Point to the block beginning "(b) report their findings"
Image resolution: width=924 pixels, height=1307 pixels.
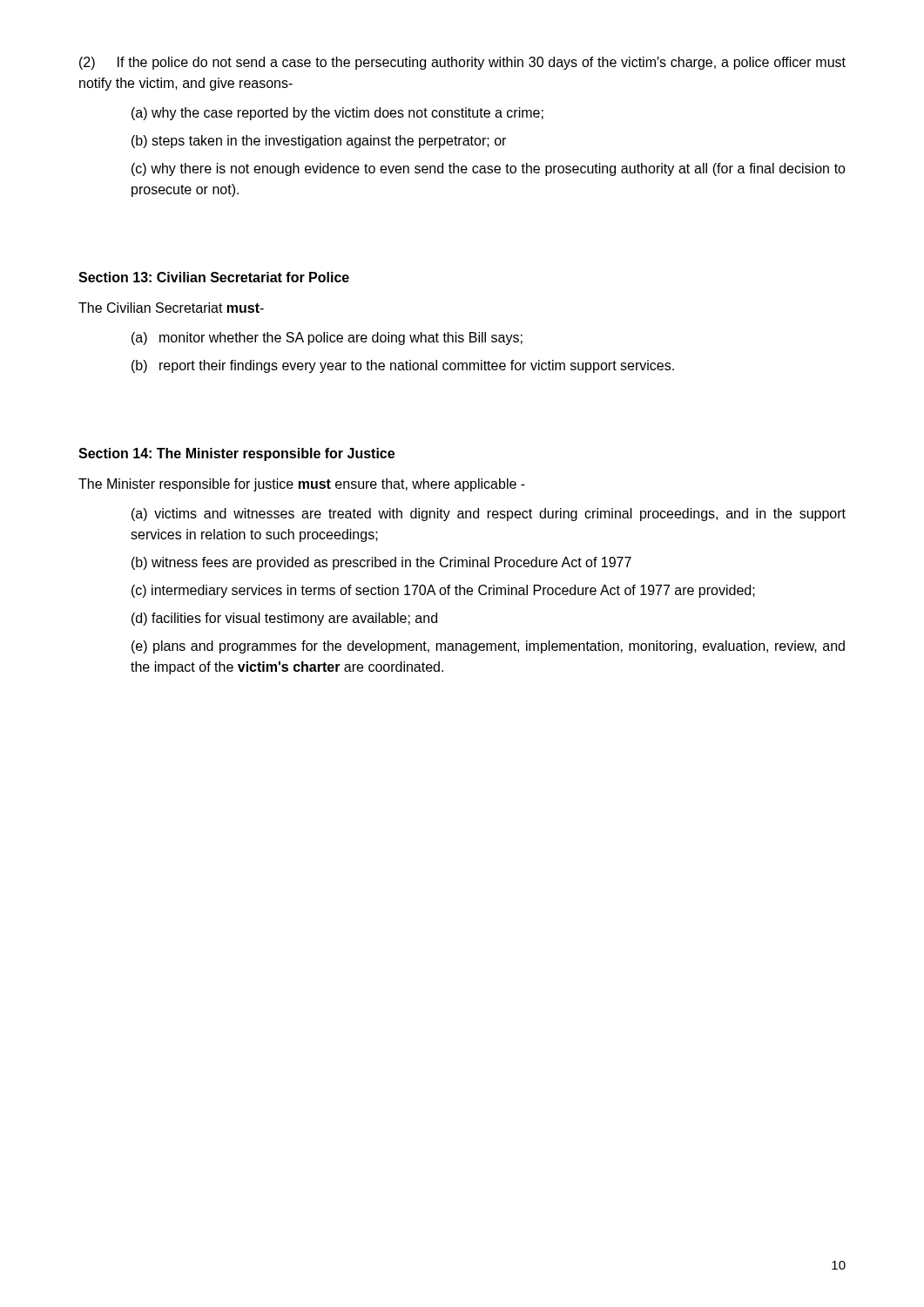pos(488,366)
